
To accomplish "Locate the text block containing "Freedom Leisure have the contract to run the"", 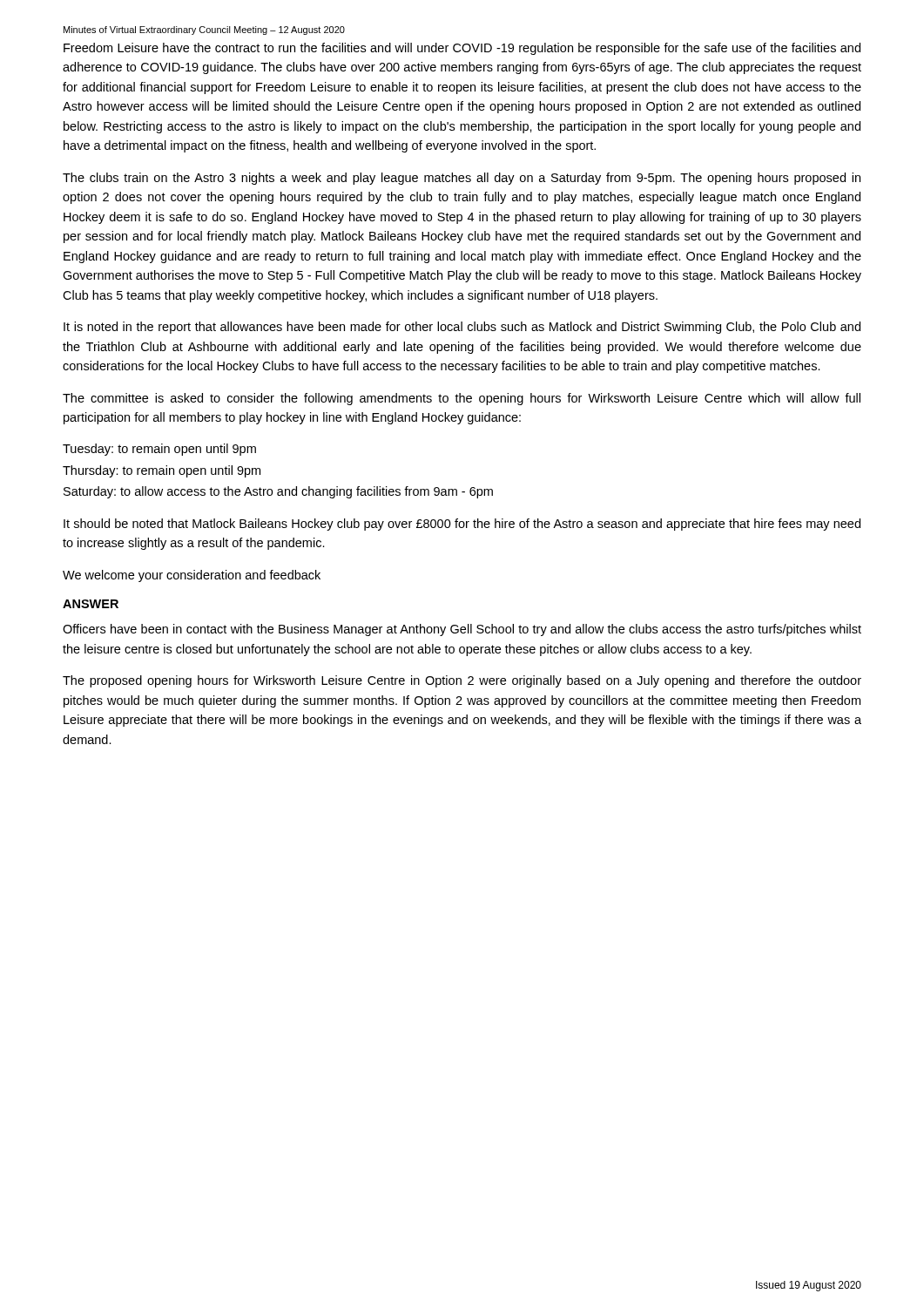I will click(x=462, y=97).
